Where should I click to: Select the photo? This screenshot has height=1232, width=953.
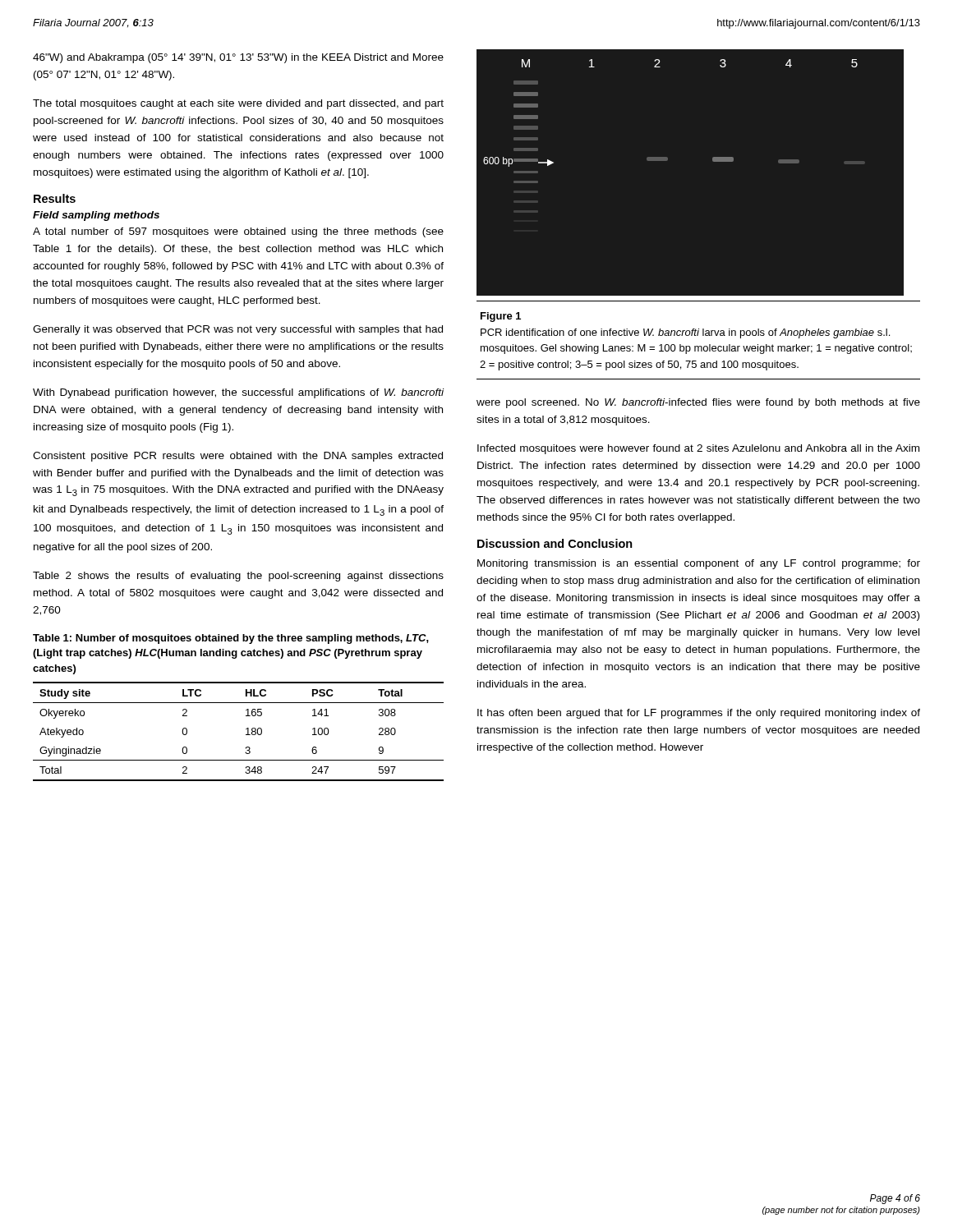[698, 172]
